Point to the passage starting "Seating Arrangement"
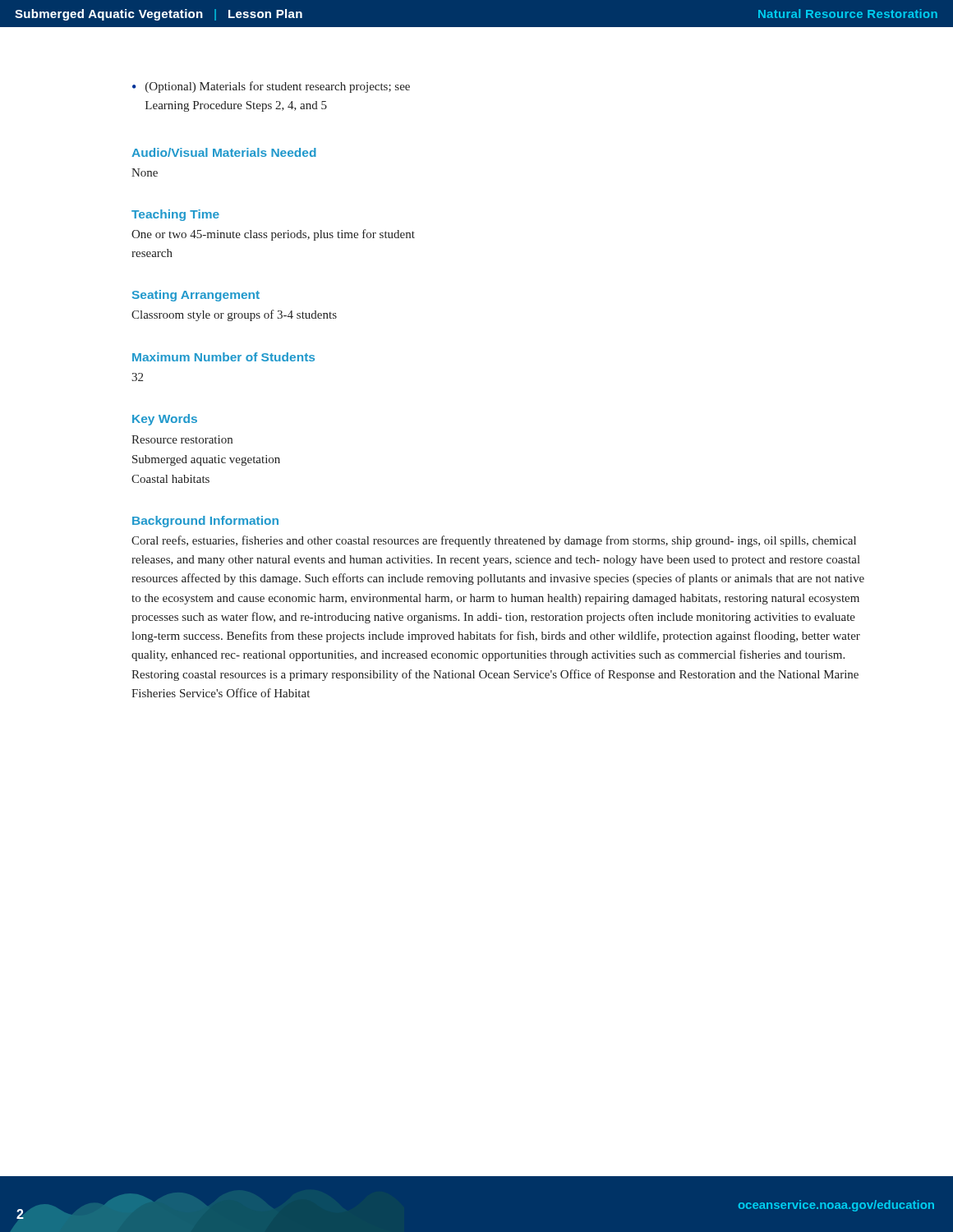Screen dimensions: 1232x953 (196, 295)
